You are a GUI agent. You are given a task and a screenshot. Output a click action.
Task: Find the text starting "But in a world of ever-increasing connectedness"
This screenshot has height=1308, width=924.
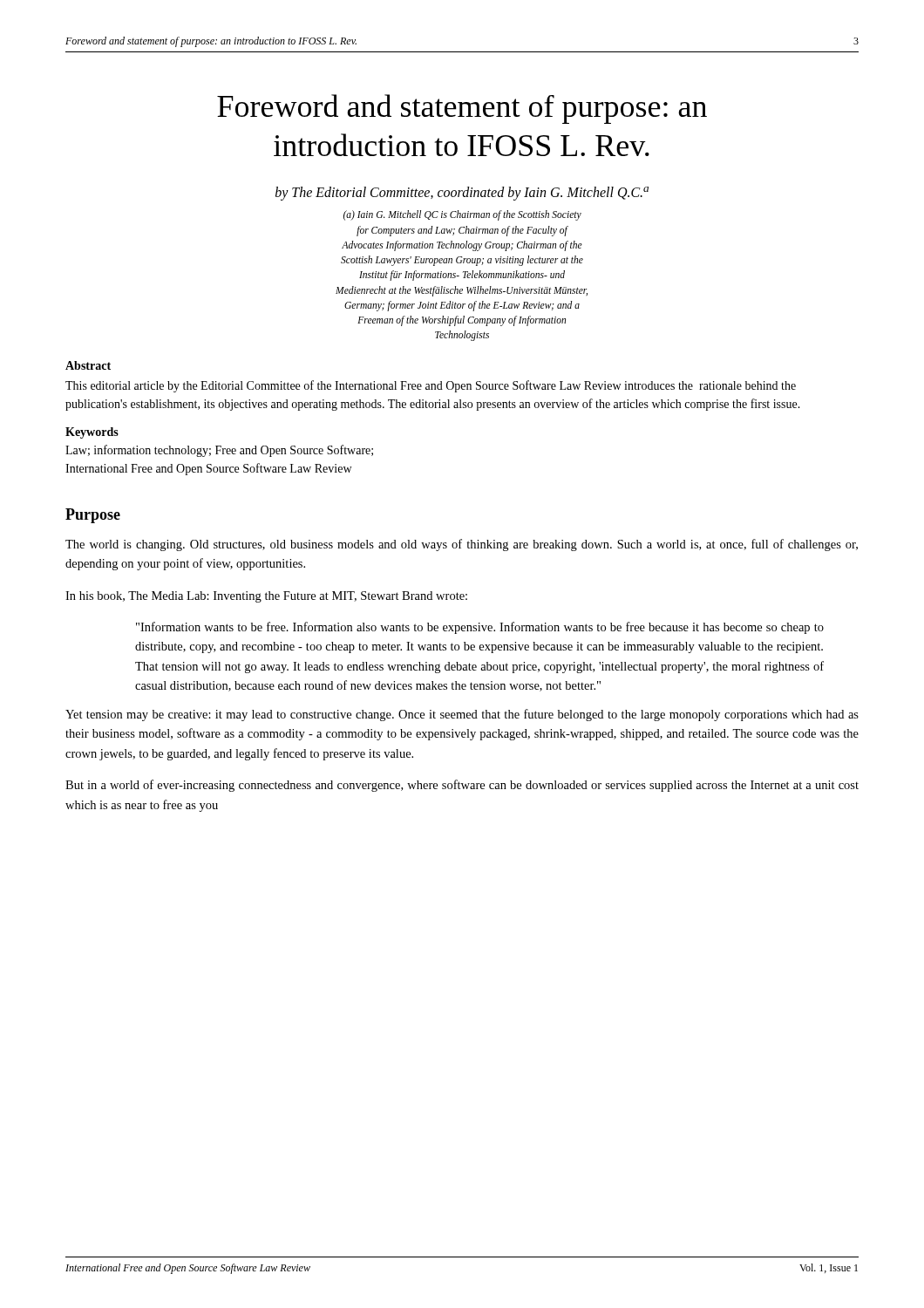pyautogui.click(x=462, y=795)
